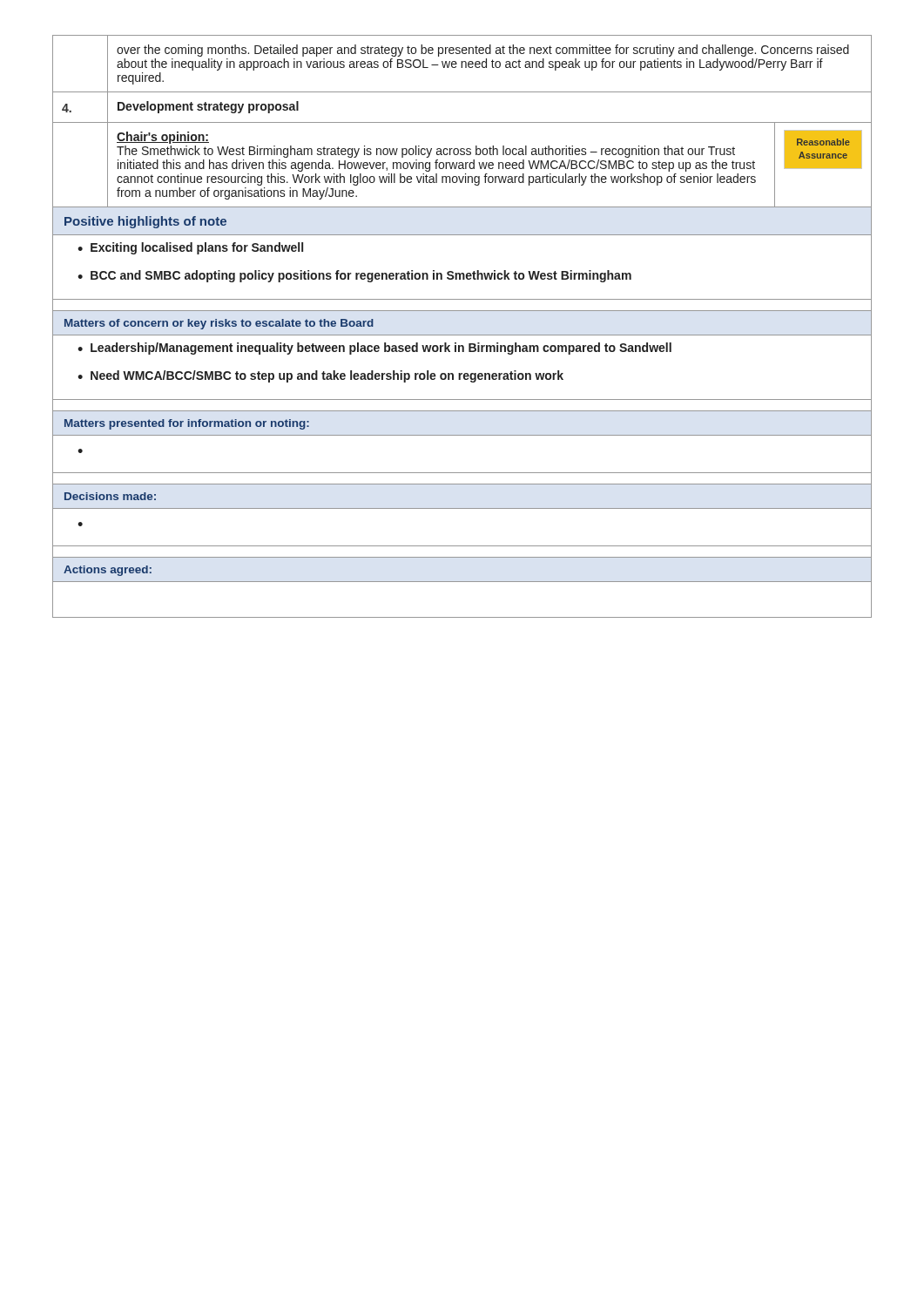Find the text block starting "Chair's opinion: The"

click(x=436, y=165)
